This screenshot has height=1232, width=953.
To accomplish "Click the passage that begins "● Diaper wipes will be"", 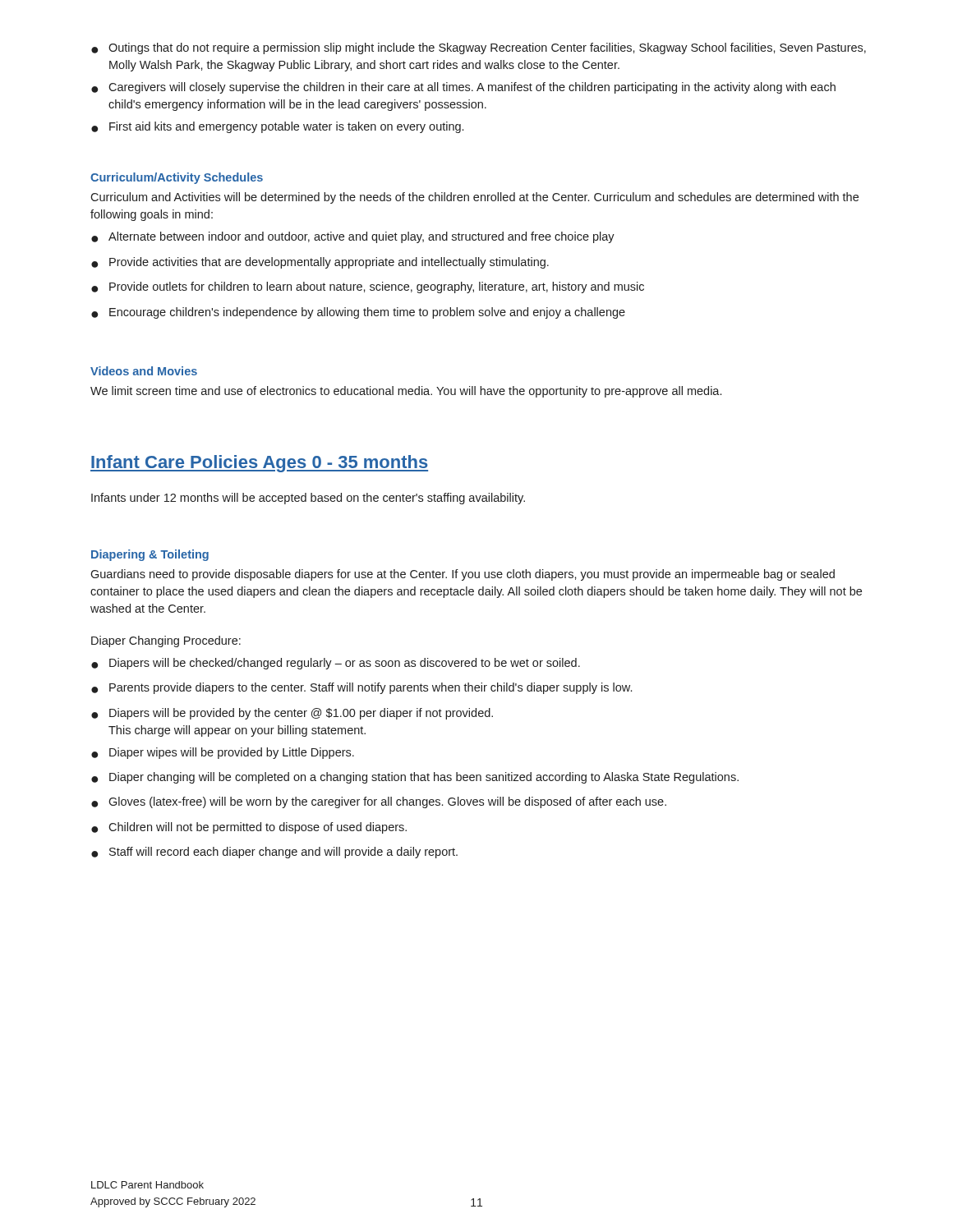I will point(223,753).
